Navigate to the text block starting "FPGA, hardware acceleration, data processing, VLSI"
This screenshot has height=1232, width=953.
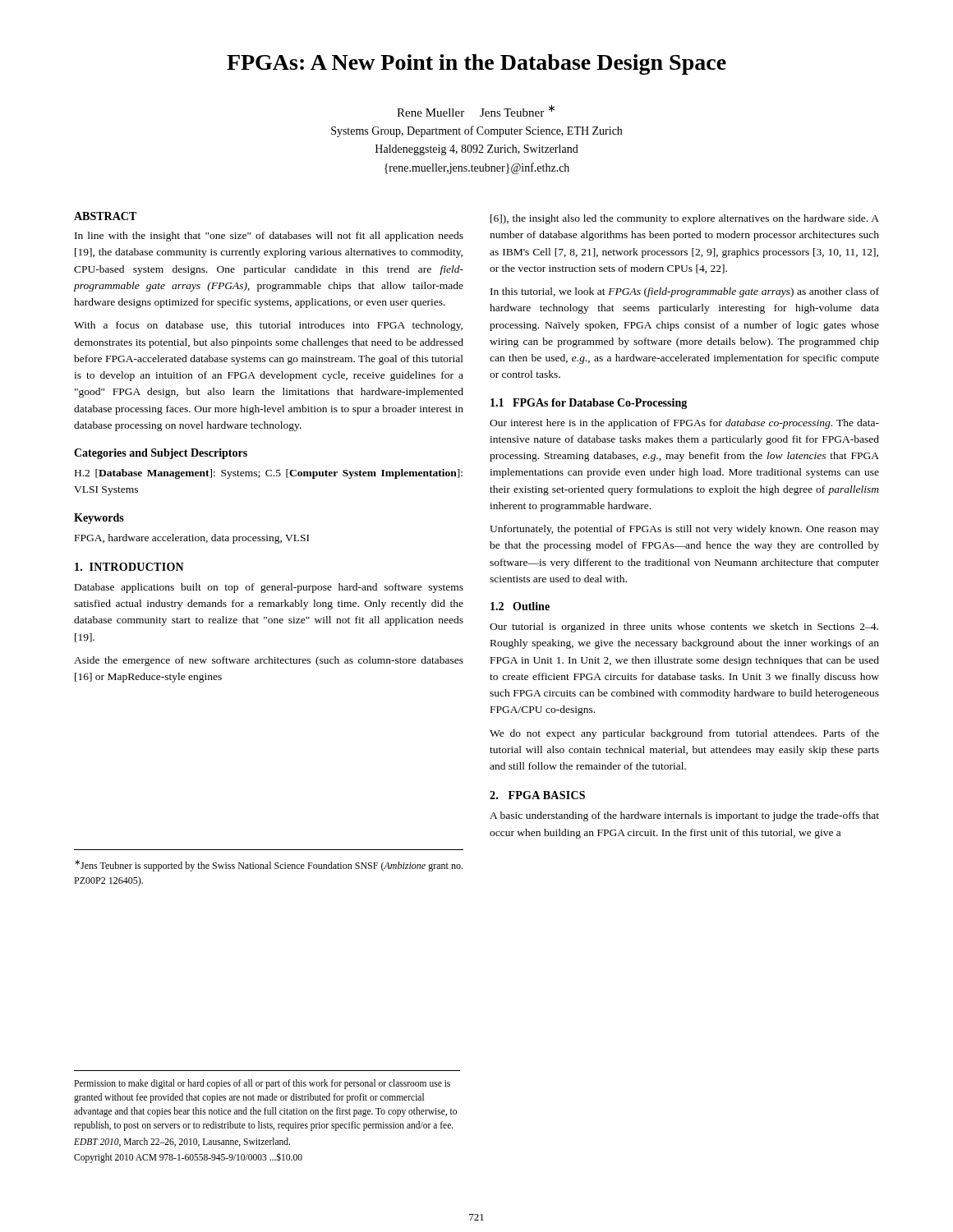tap(269, 538)
